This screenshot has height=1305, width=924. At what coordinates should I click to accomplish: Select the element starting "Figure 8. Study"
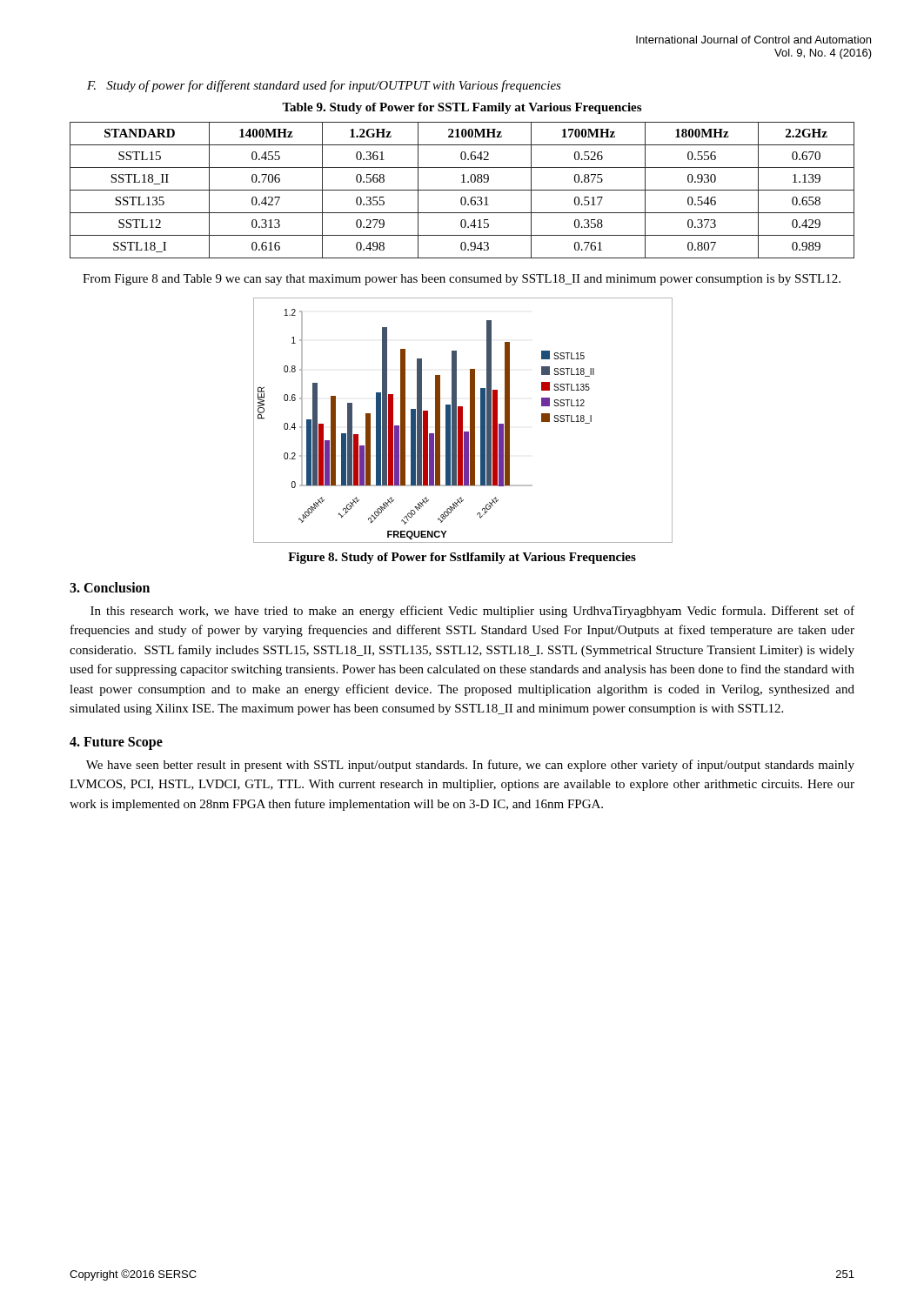462,556
